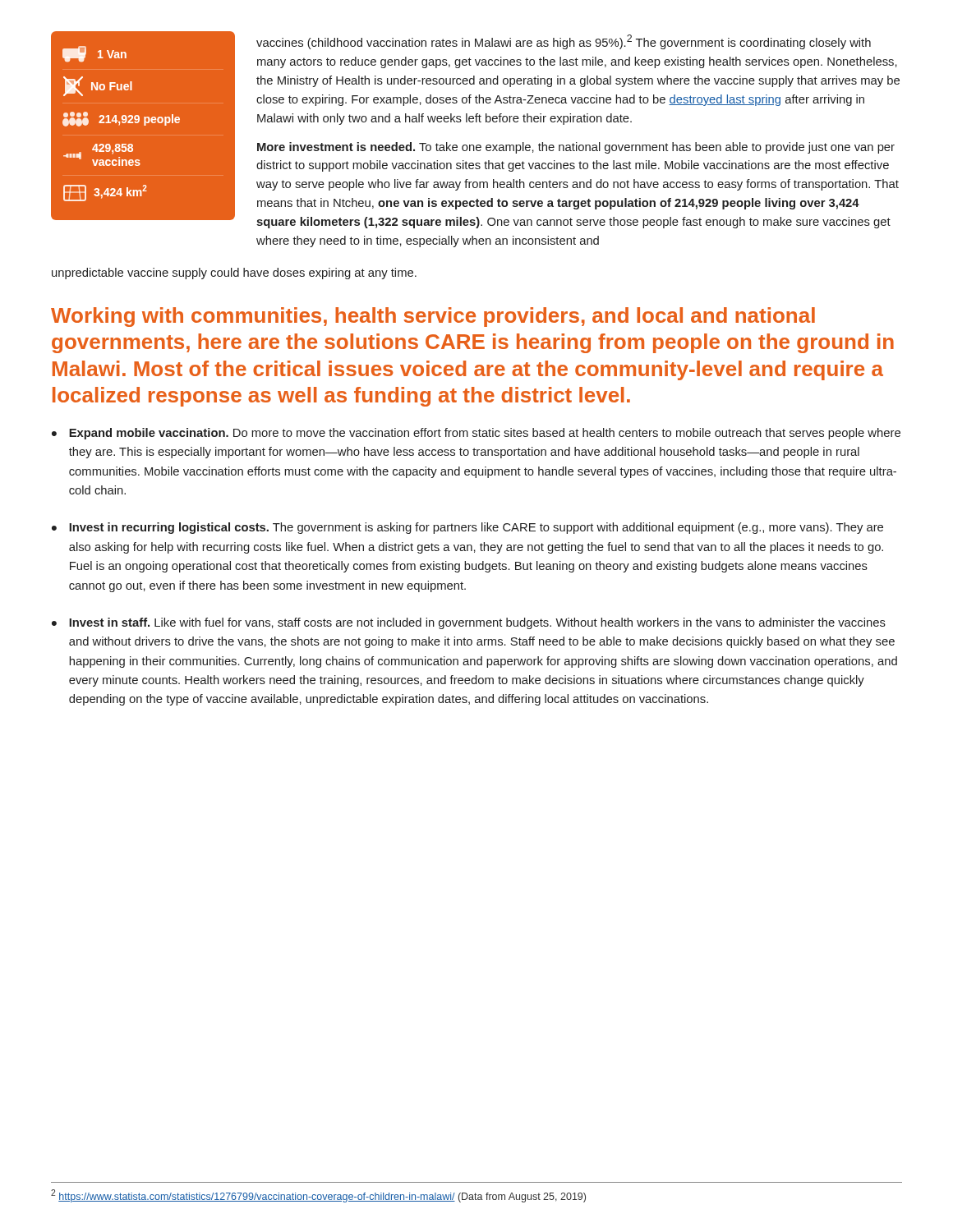Find the infographic
Viewport: 953px width, 1232px height.
pyautogui.click(x=143, y=125)
